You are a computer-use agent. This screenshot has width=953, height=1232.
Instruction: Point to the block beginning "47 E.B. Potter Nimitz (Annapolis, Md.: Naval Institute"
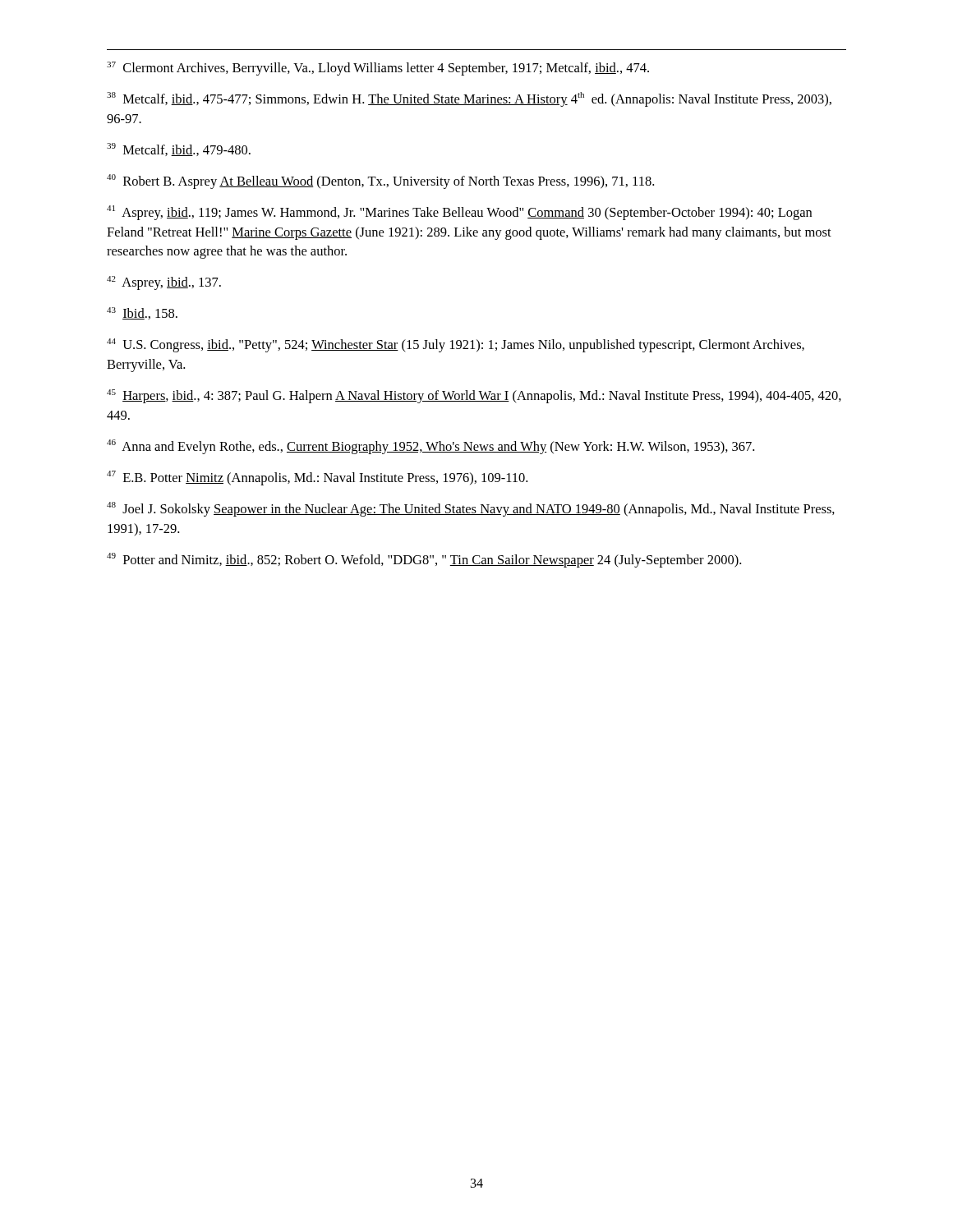[x=318, y=477]
